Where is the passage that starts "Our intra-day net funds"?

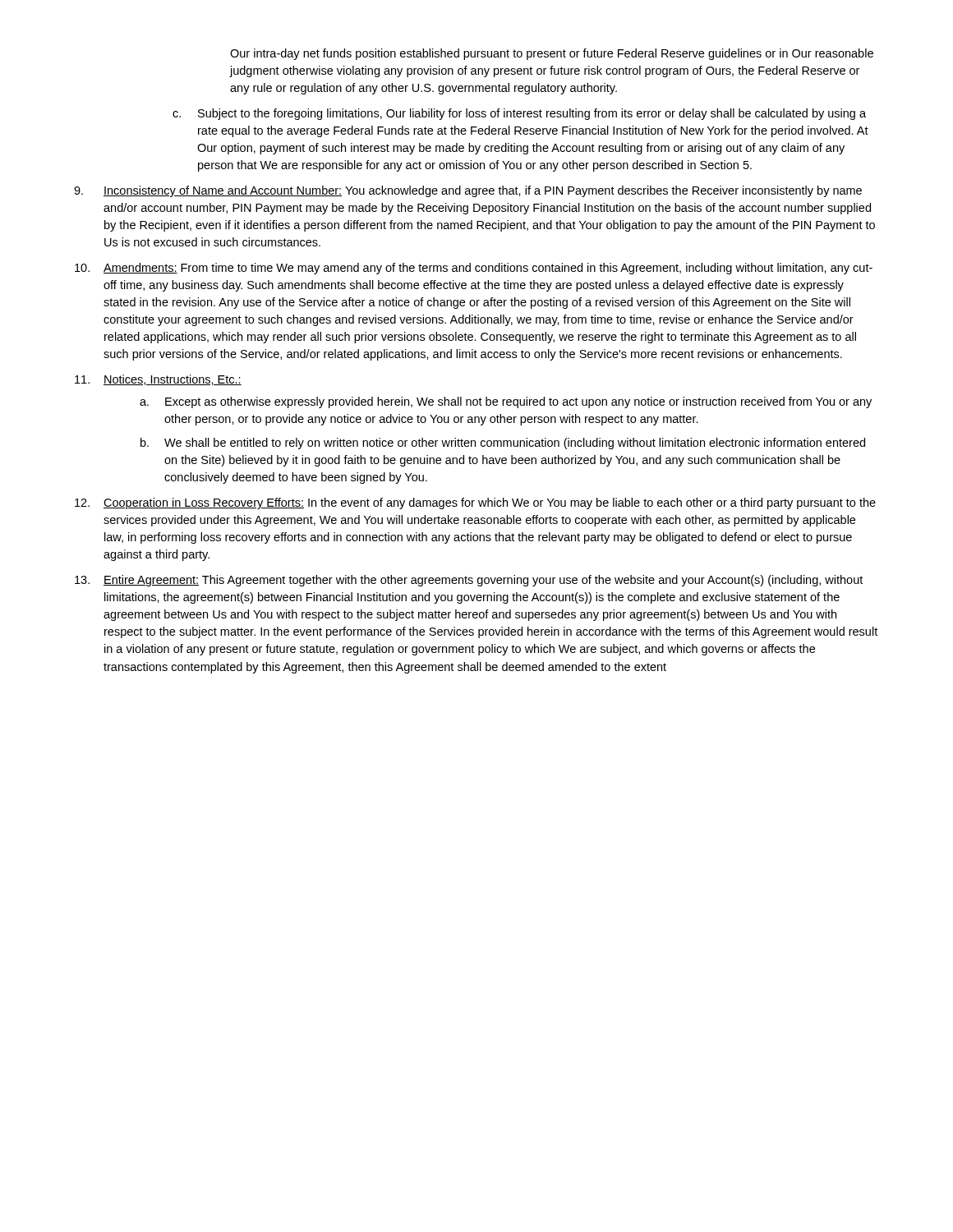pyautogui.click(x=552, y=71)
